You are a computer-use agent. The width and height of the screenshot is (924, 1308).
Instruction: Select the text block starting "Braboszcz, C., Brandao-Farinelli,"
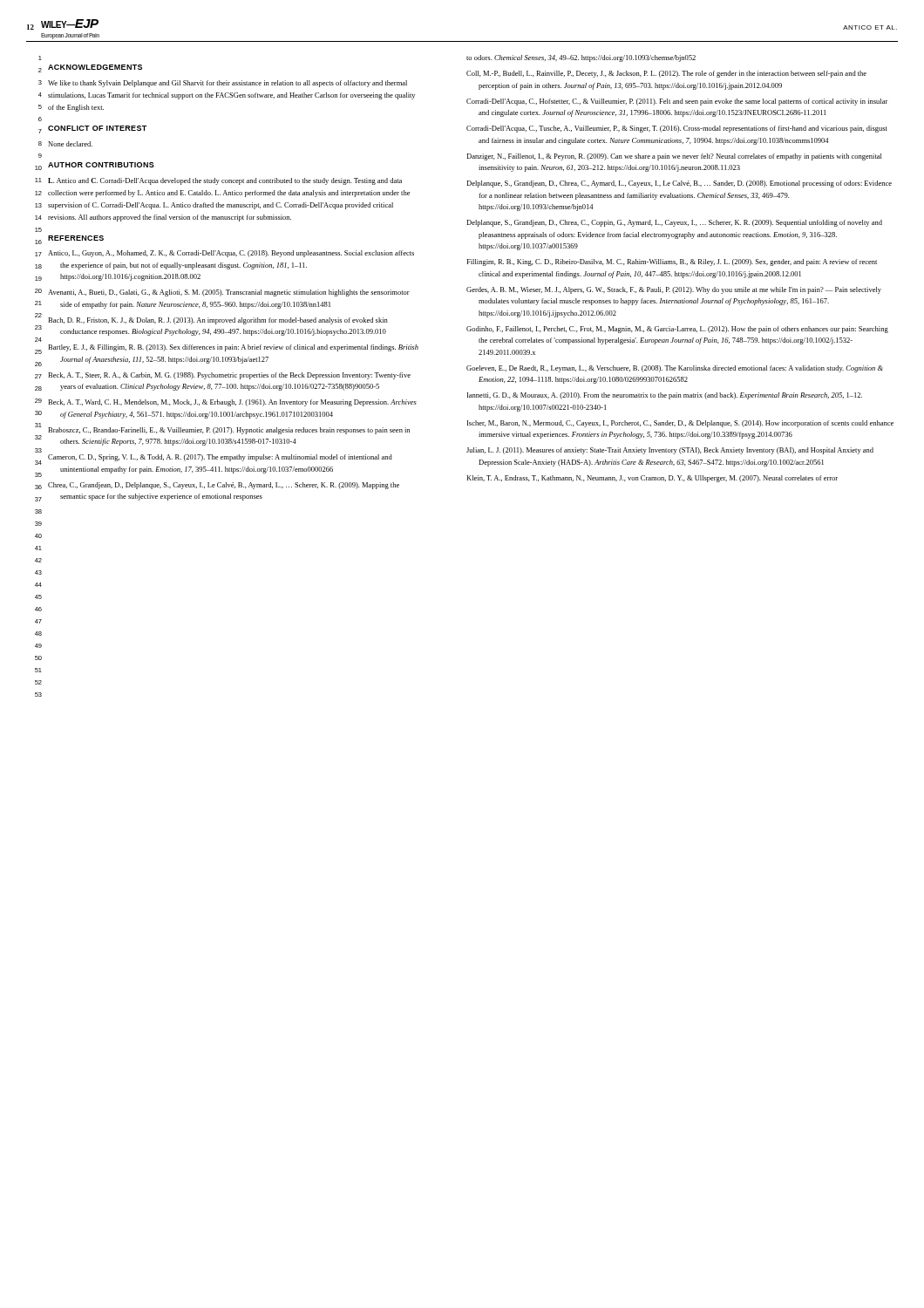coord(235,436)
